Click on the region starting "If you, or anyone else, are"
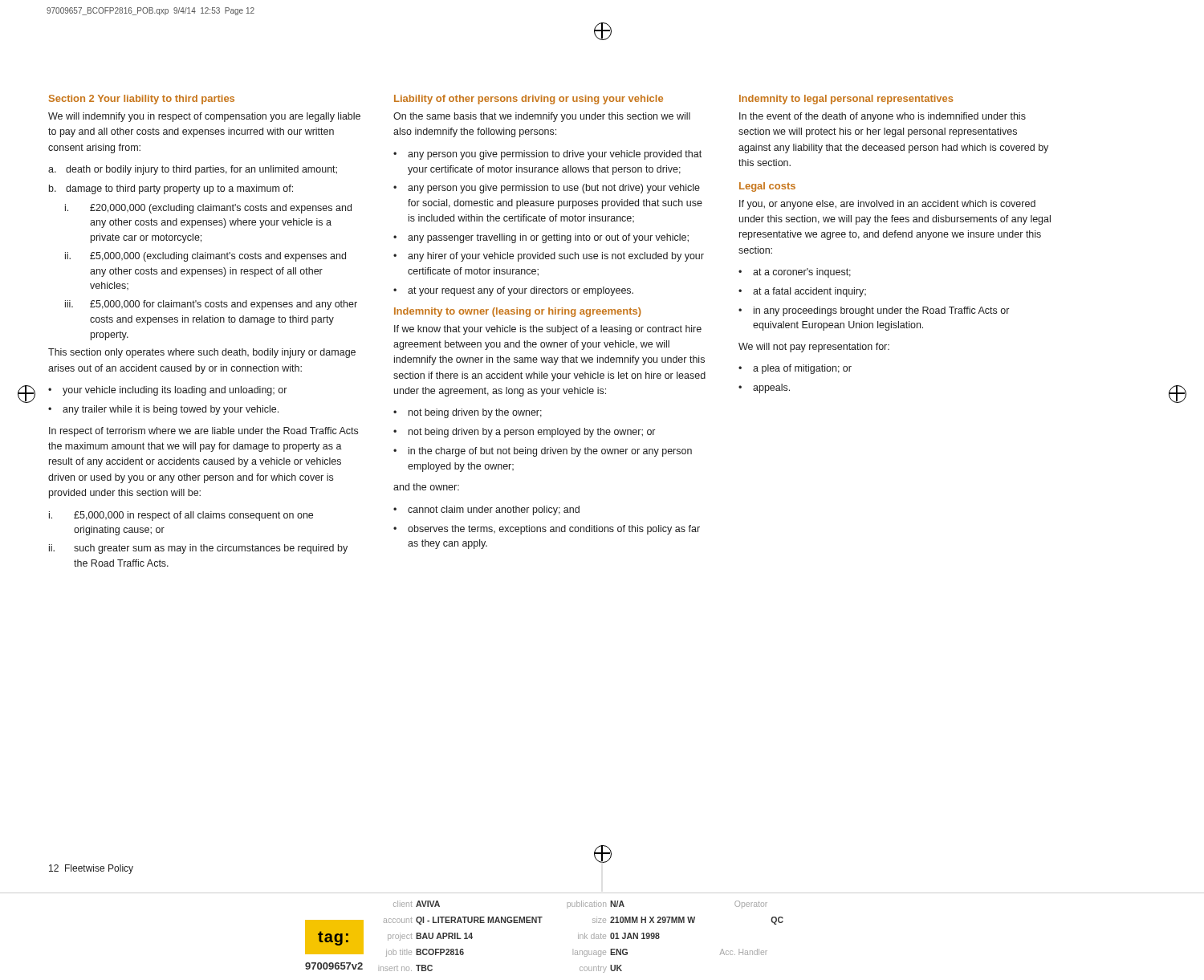The height and width of the screenshot is (980, 1204). pyautogui.click(x=895, y=227)
